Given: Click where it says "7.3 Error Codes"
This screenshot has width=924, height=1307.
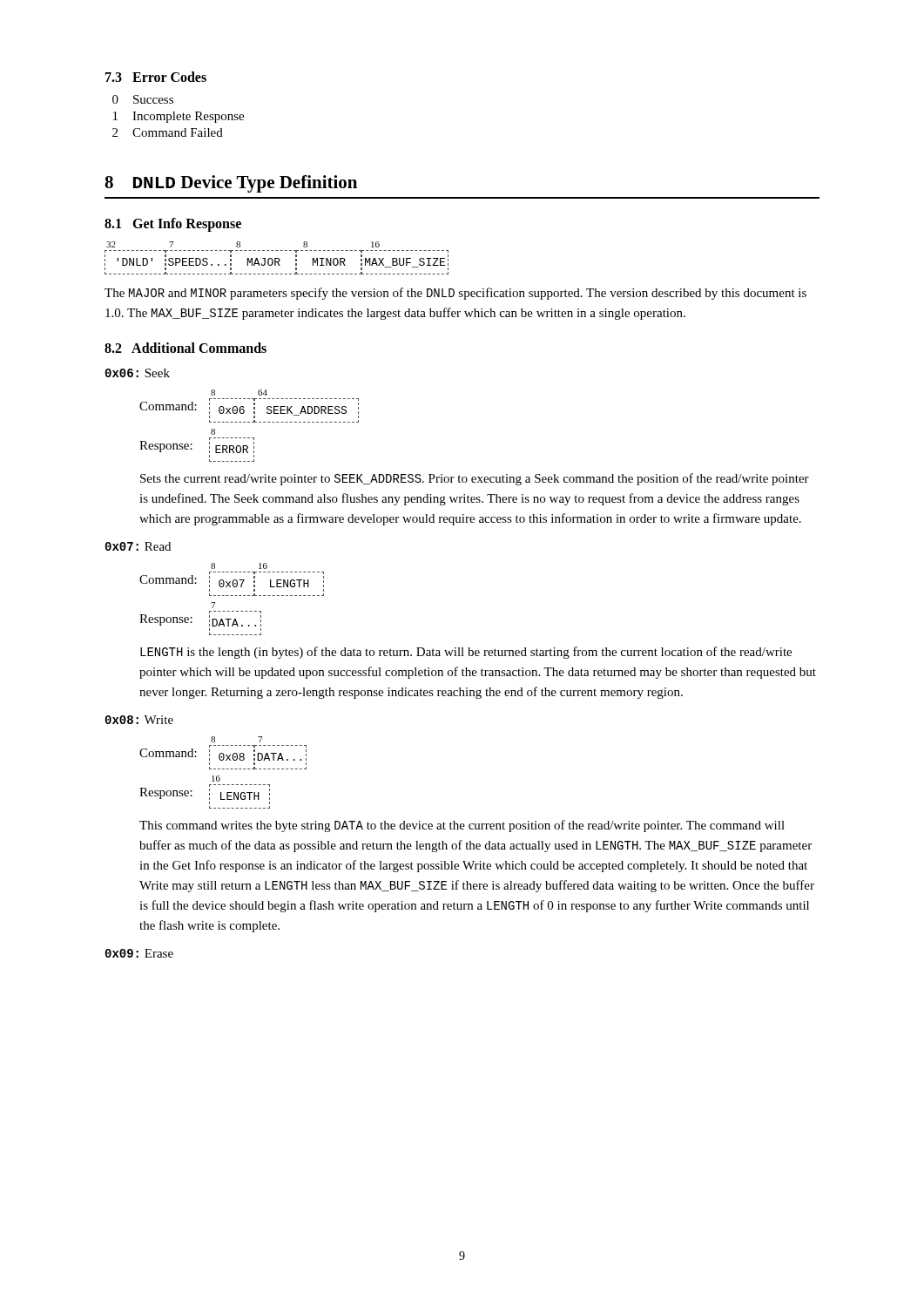Looking at the screenshot, I should 156,77.
